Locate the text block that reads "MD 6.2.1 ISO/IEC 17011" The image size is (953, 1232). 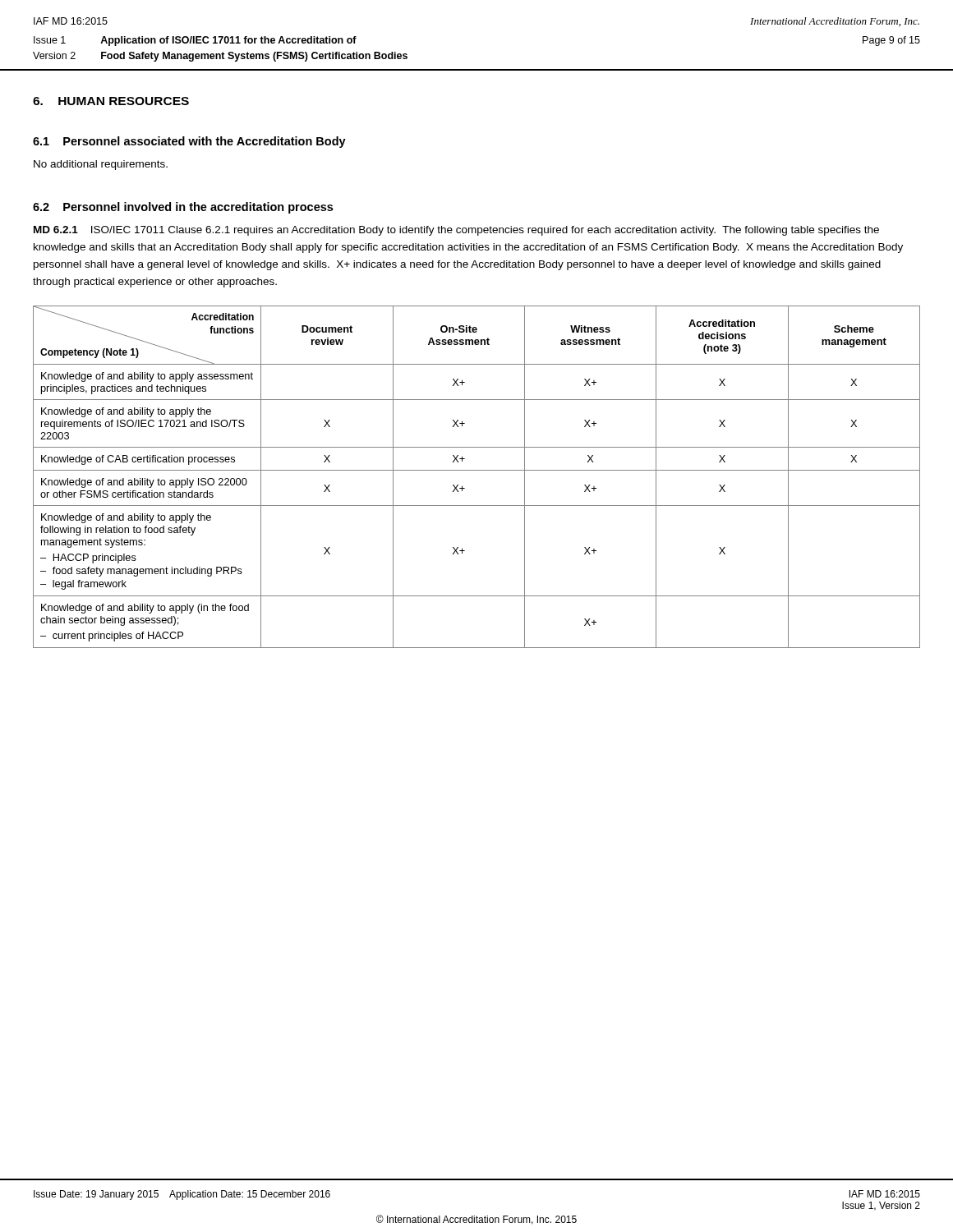click(x=476, y=257)
